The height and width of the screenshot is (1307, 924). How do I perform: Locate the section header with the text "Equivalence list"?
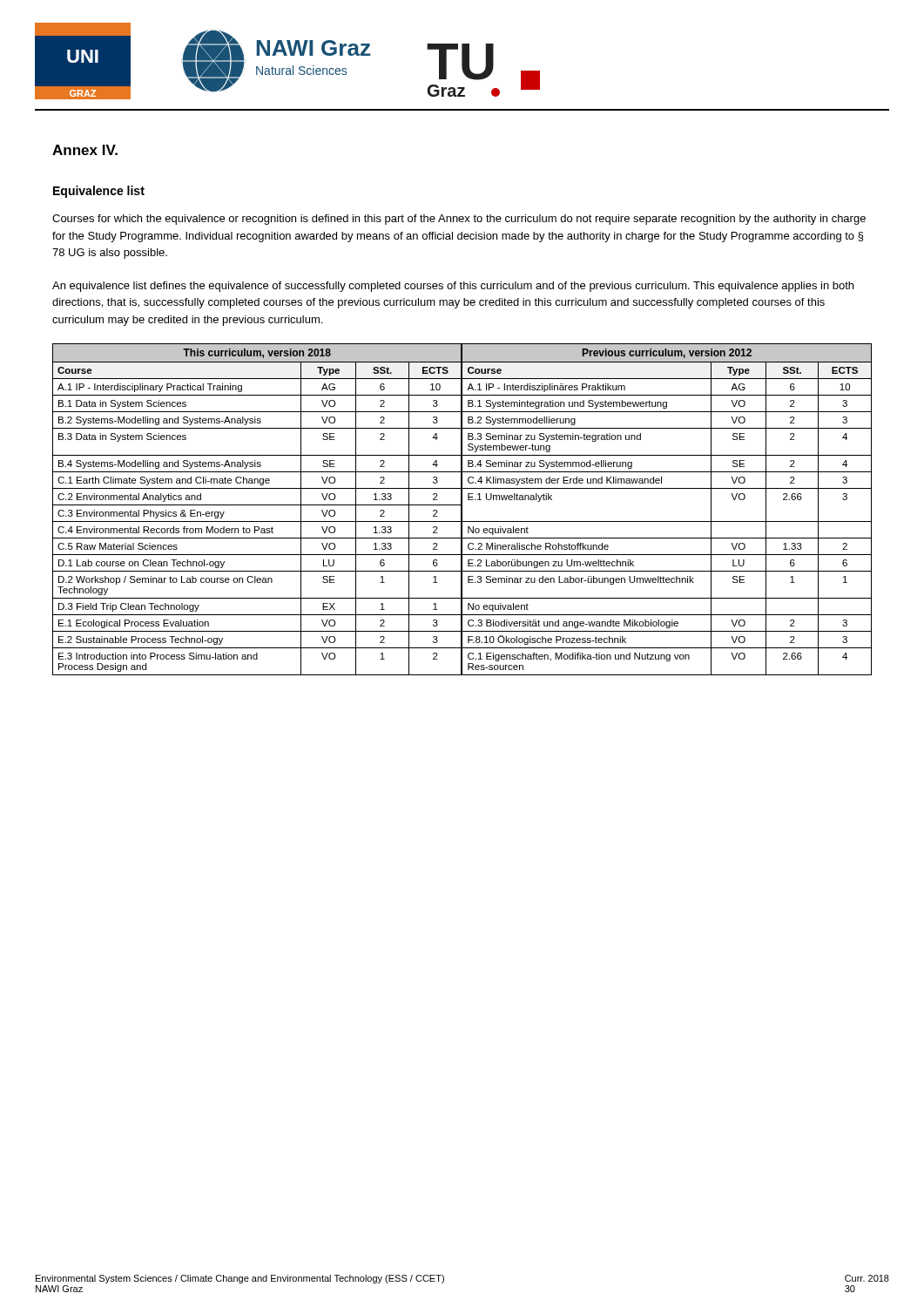[x=98, y=191]
